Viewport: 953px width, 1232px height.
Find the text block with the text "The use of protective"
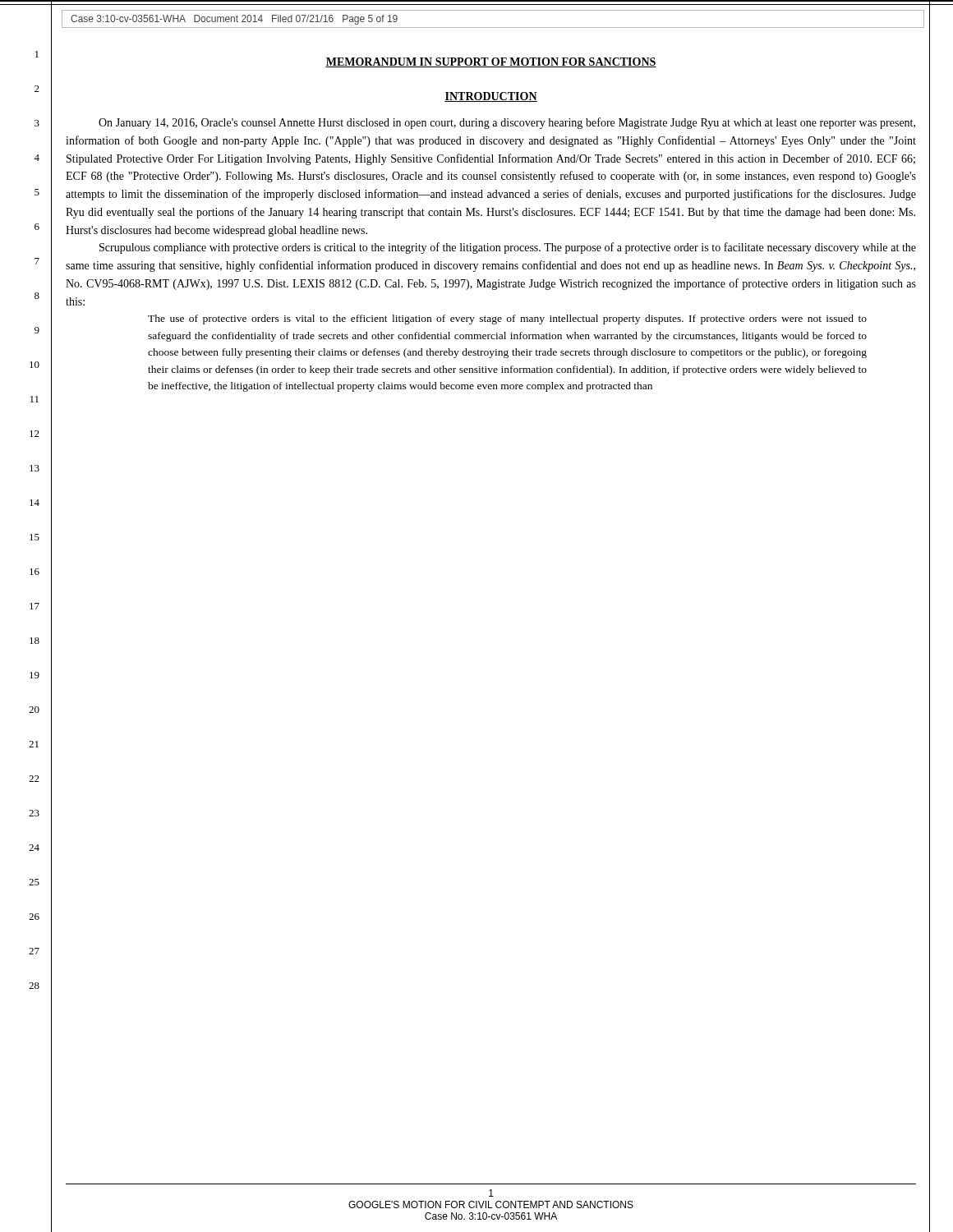[x=507, y=353]
